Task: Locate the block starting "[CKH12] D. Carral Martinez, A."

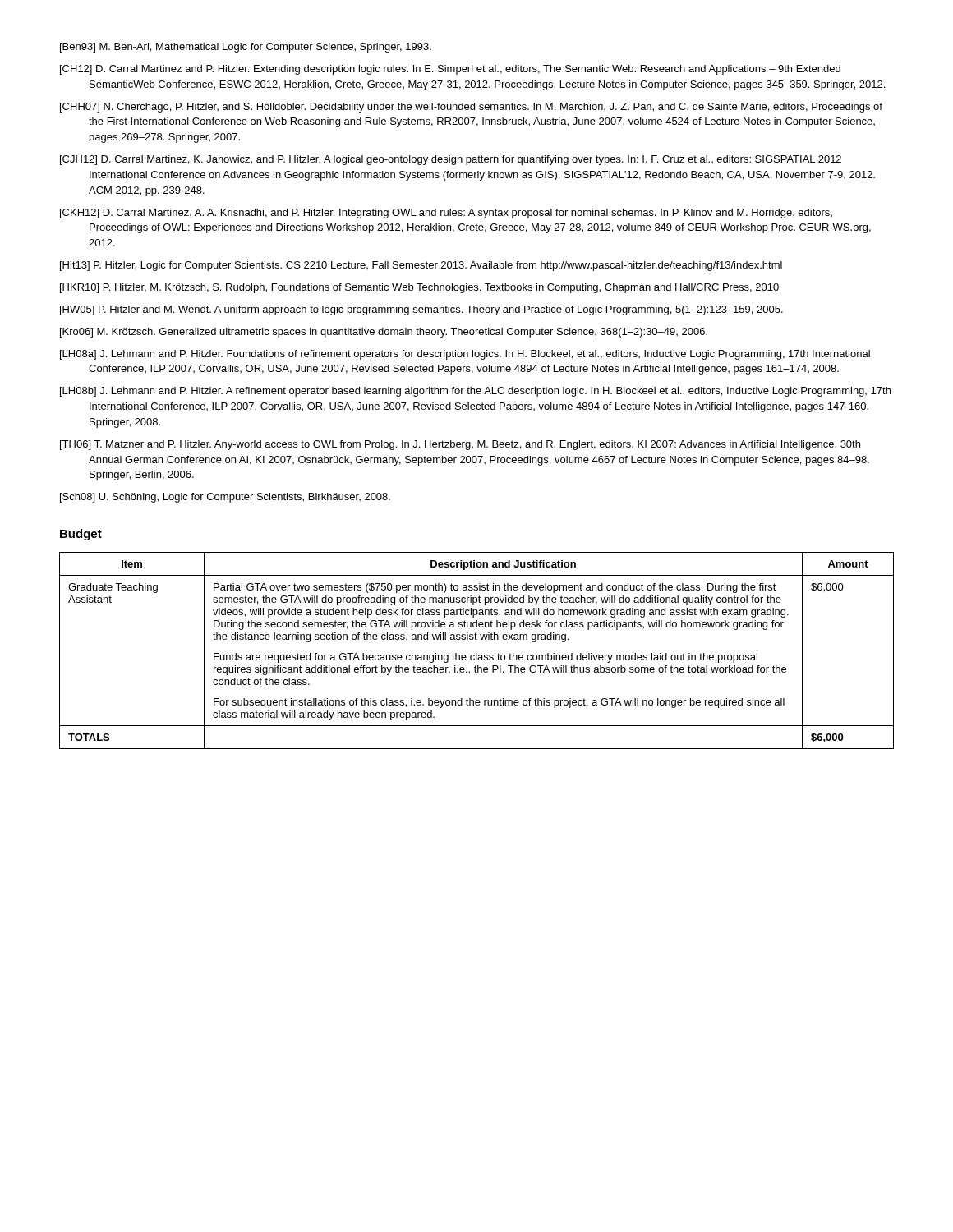Action: click(x=465, y=227)
